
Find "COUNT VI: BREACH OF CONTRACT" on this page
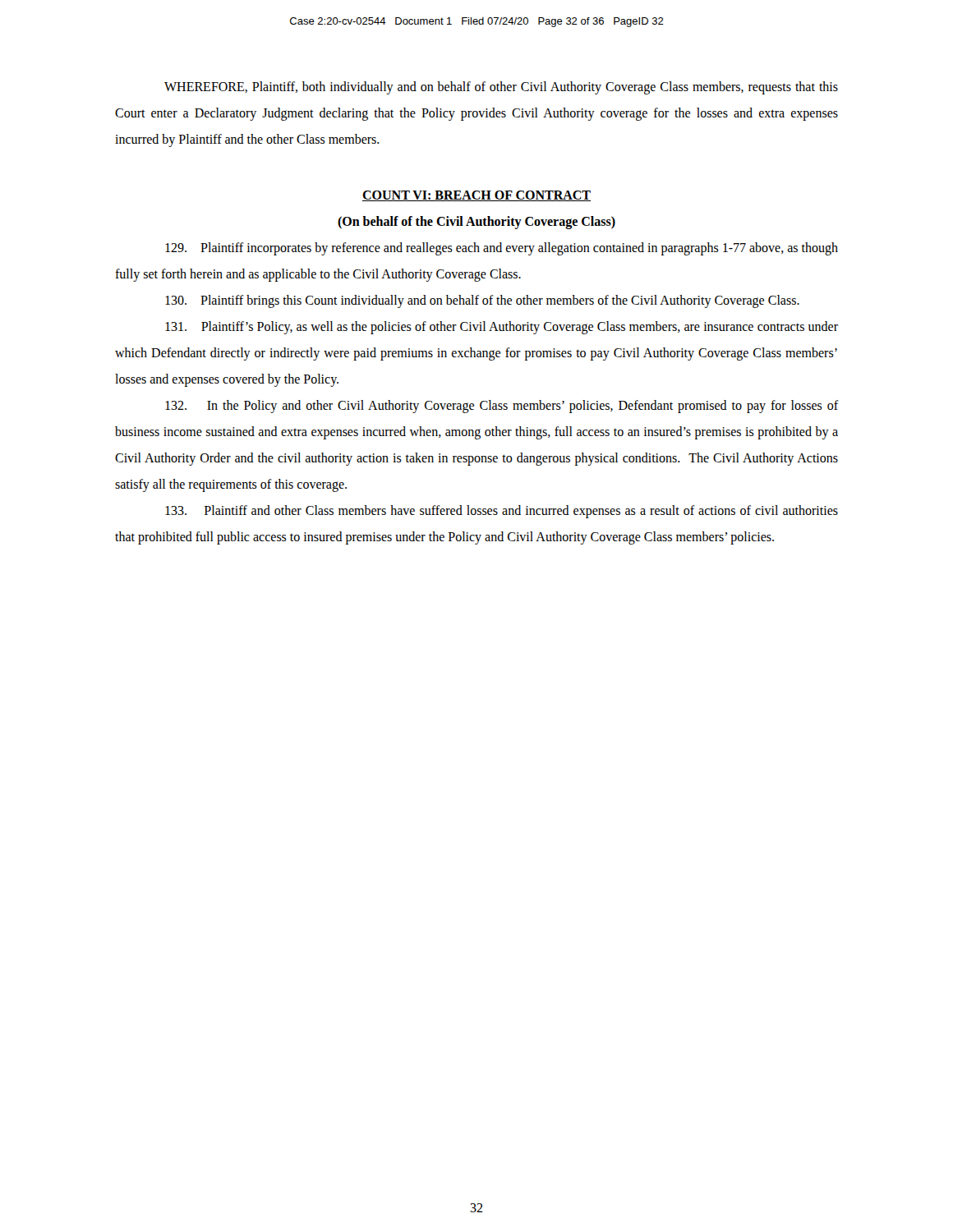pos(476,195)
